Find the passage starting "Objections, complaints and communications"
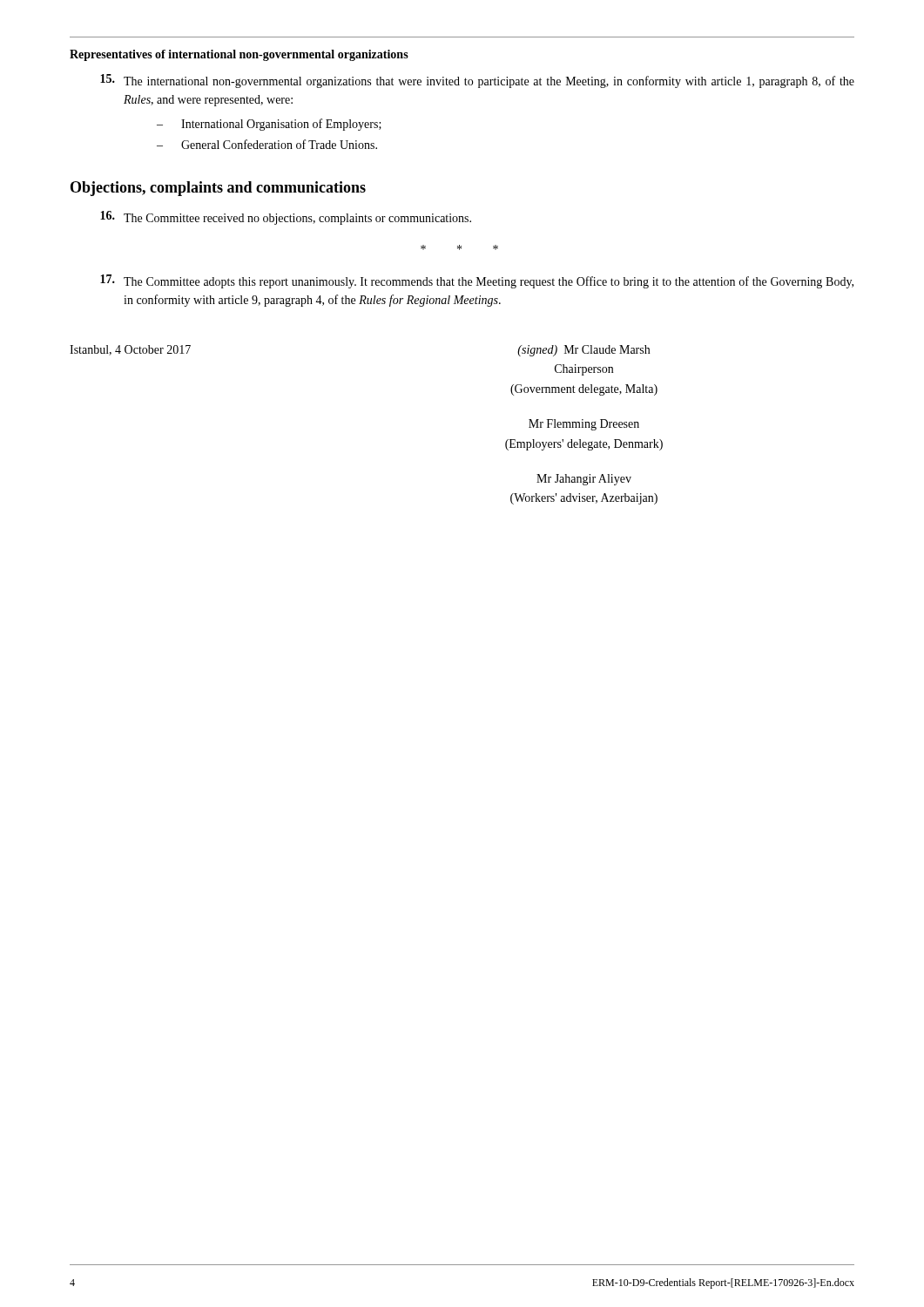924x1307 pixels. [218, 189]
